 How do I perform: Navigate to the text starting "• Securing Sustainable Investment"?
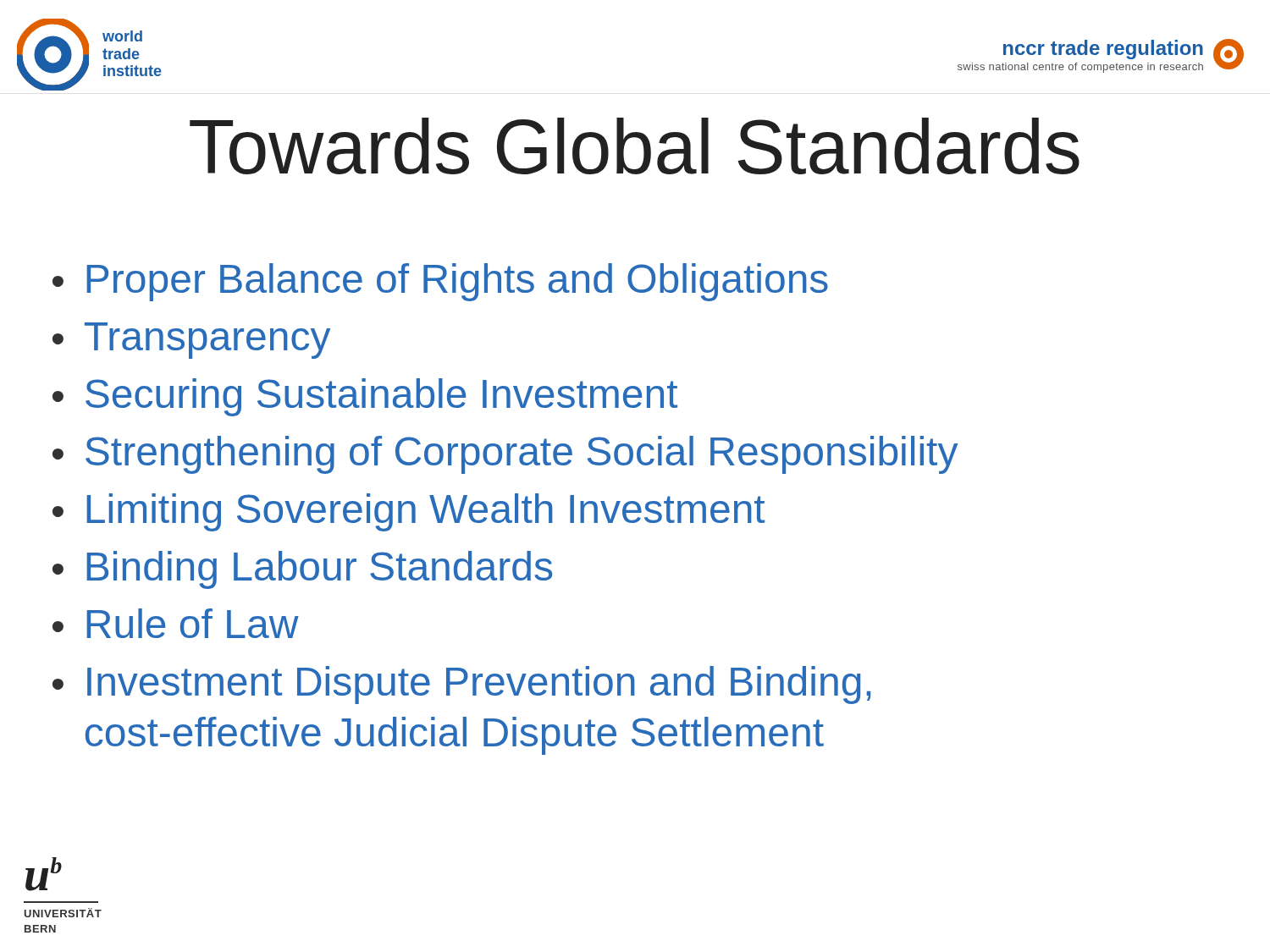[364, 394]
